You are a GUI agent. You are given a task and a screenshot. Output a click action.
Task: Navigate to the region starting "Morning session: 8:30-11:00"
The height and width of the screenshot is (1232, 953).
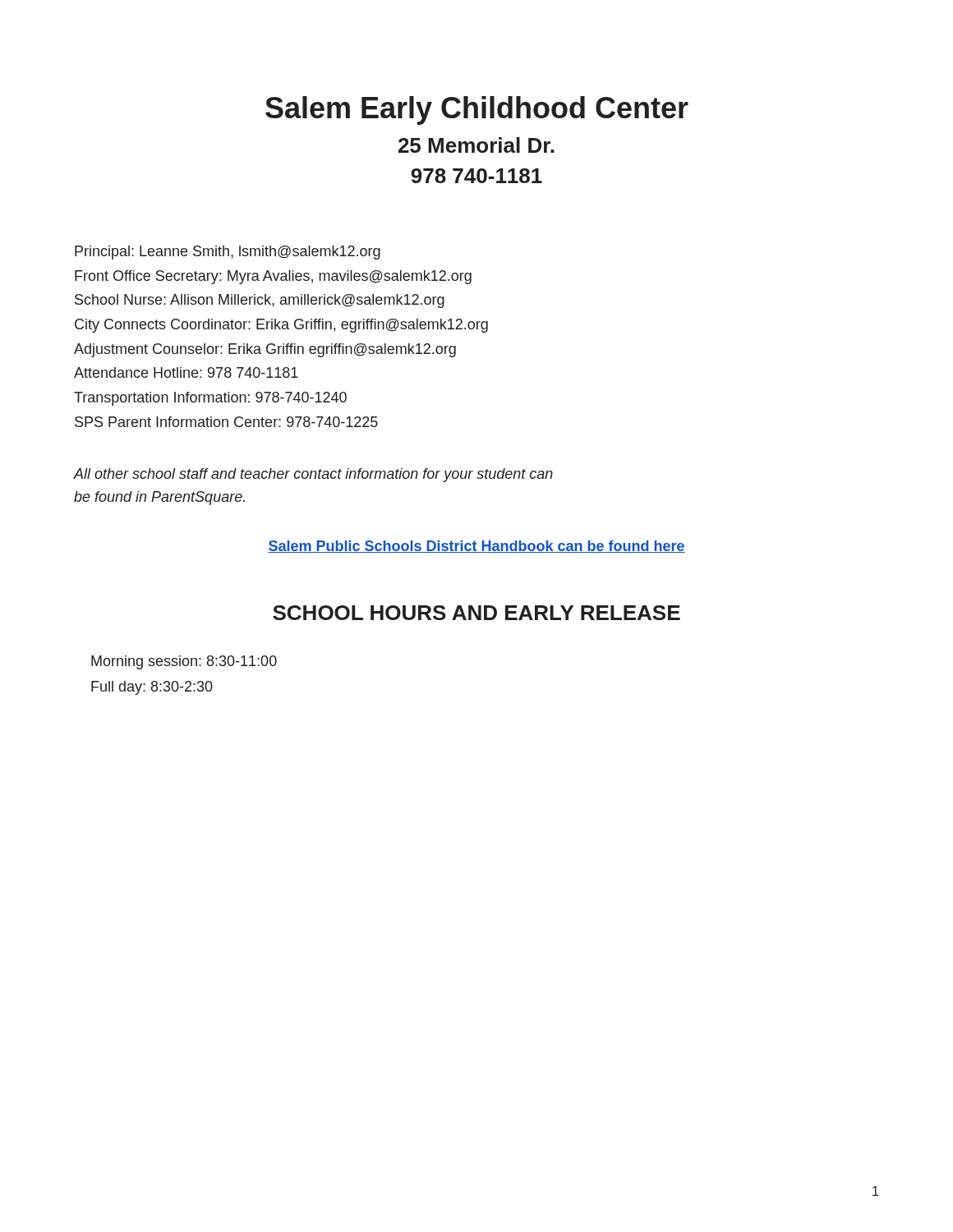point(184,674)
